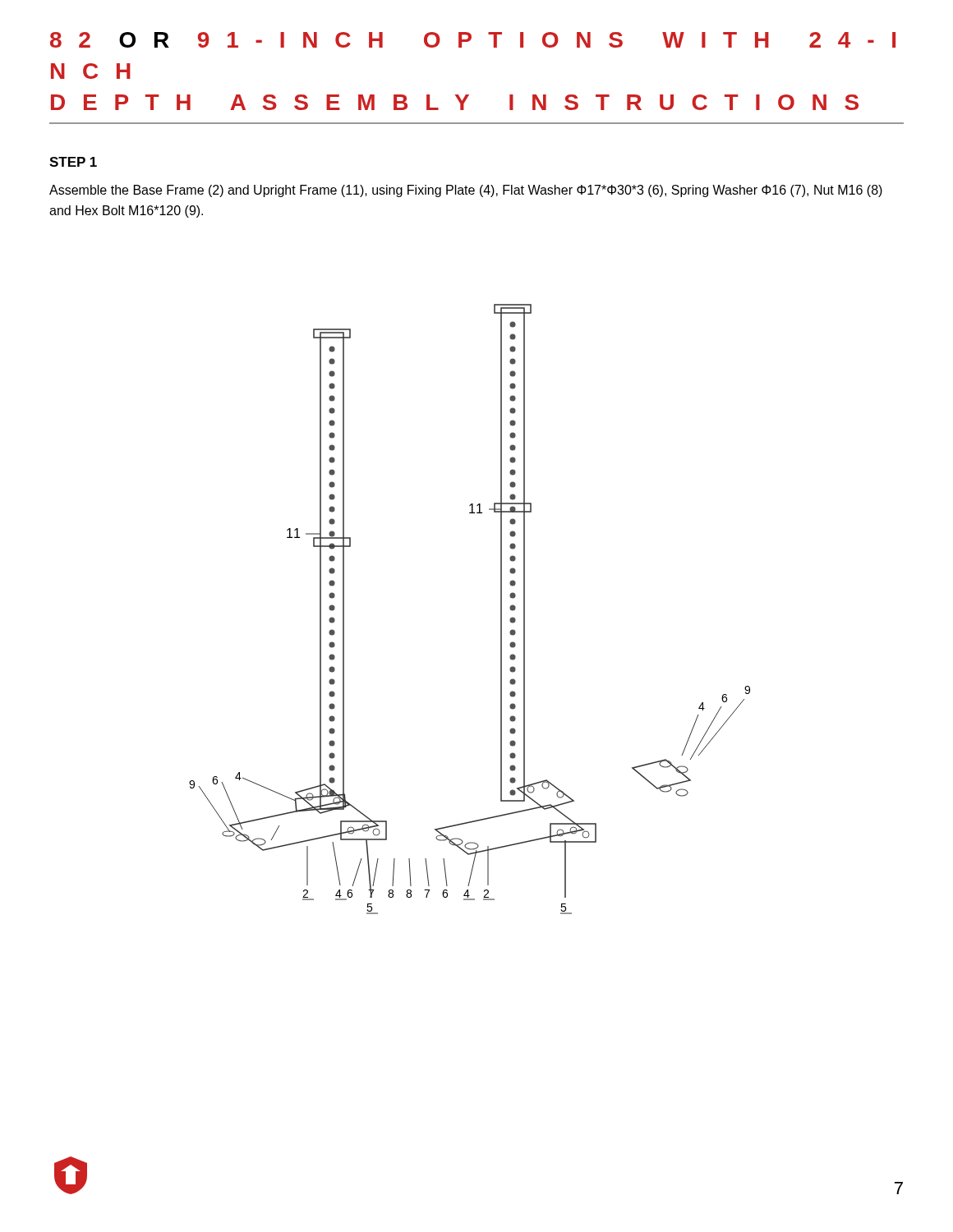The height and width of the screenshot is (1232, 953).
Task: Point to the title beginning "8 2 o"
Action: (473, 40)
